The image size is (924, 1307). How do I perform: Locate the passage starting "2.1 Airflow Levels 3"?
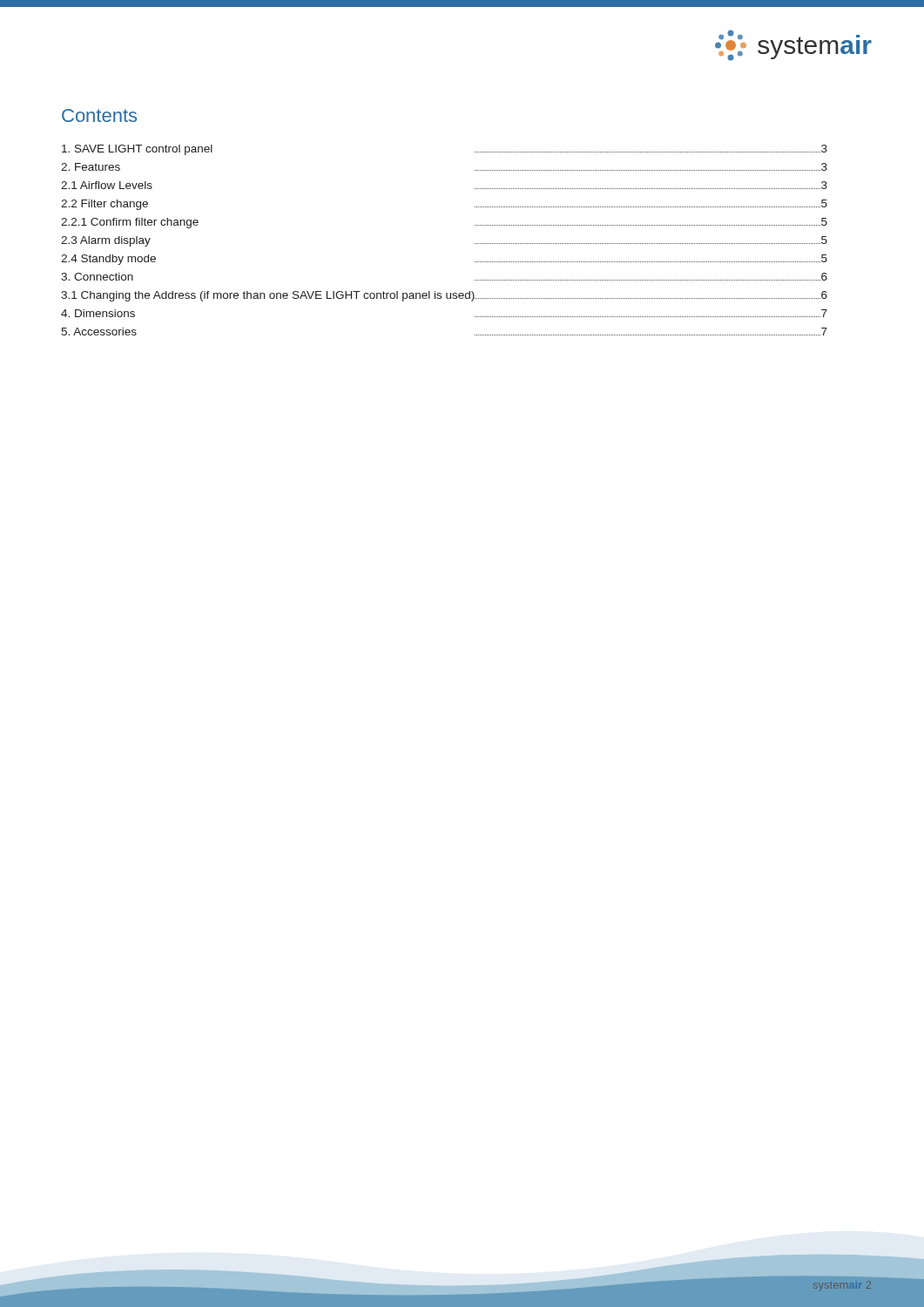pos(108,185)
